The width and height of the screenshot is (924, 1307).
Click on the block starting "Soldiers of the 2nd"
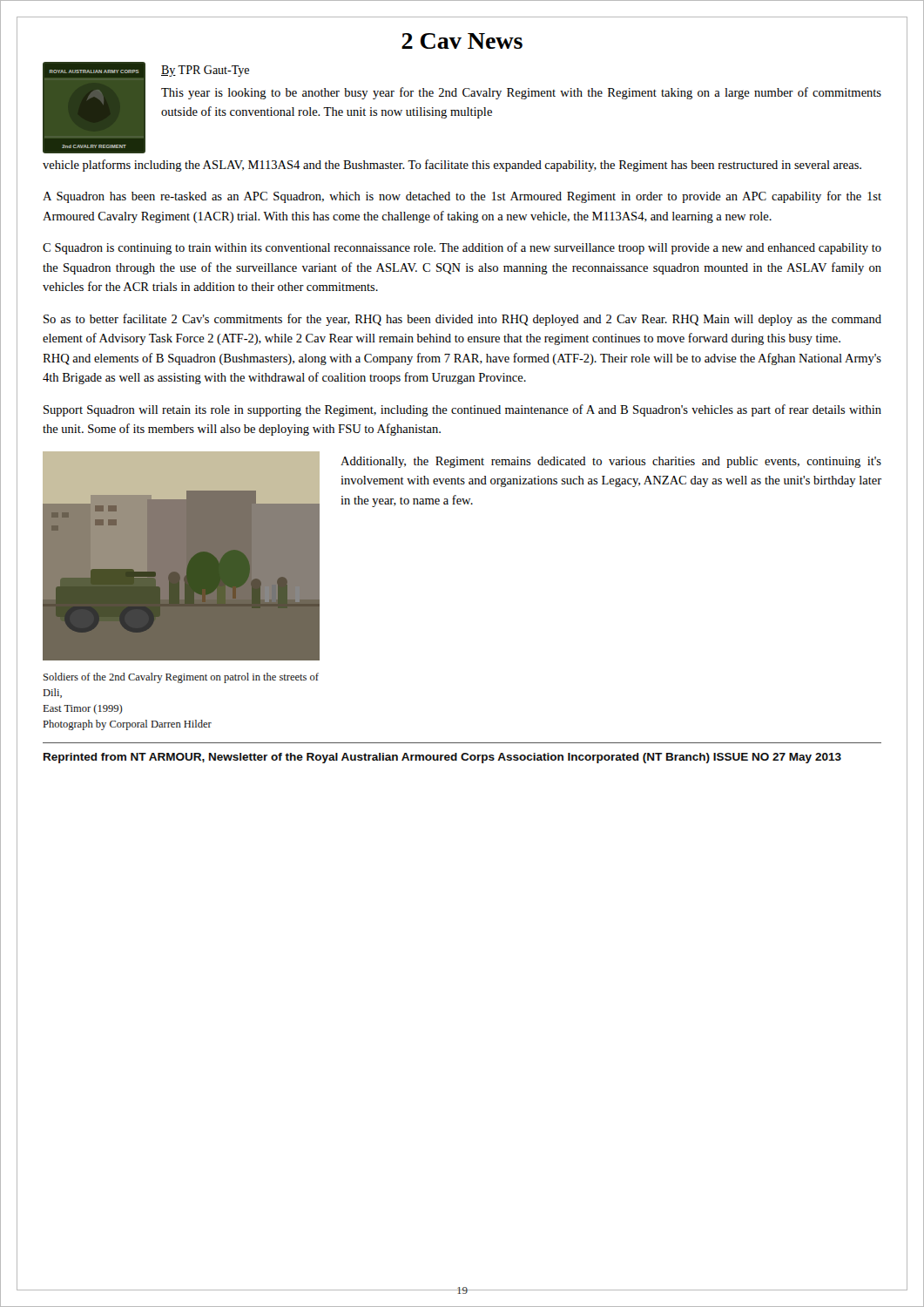181,678
